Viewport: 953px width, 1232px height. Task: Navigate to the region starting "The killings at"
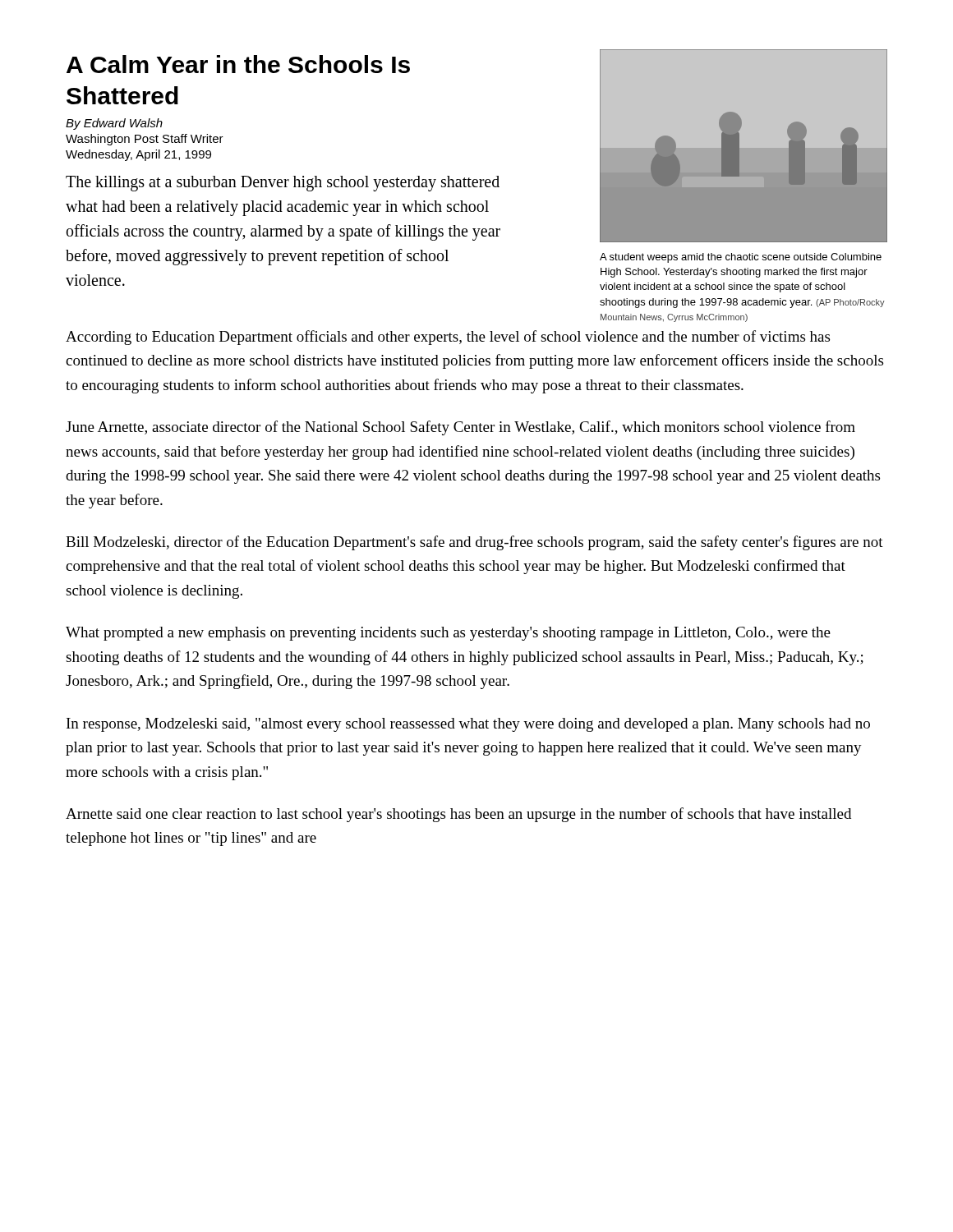[x=283, y=231]
